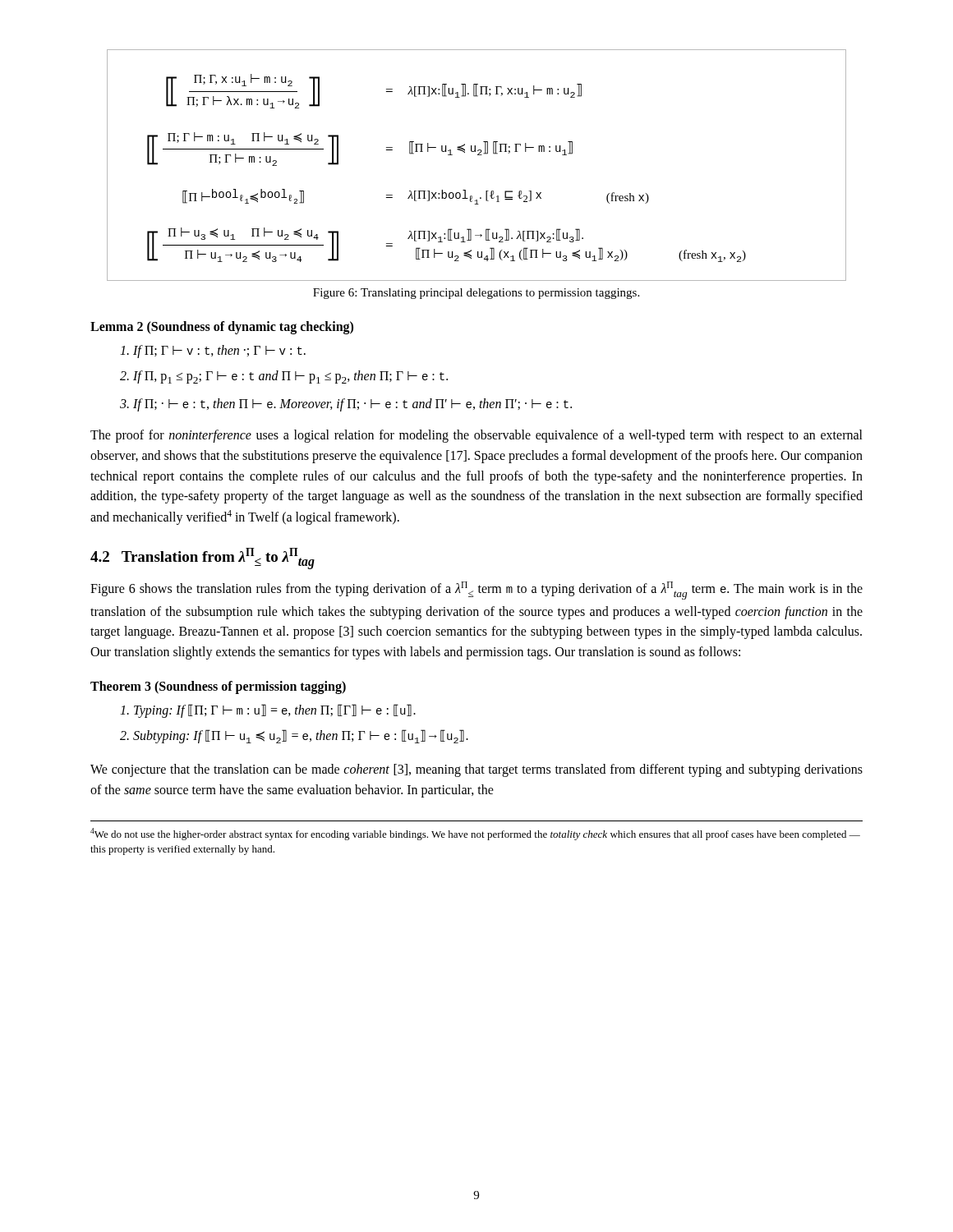
Task: Find the element starting "4.2 Translation from"
Action: tap(202, 558)
